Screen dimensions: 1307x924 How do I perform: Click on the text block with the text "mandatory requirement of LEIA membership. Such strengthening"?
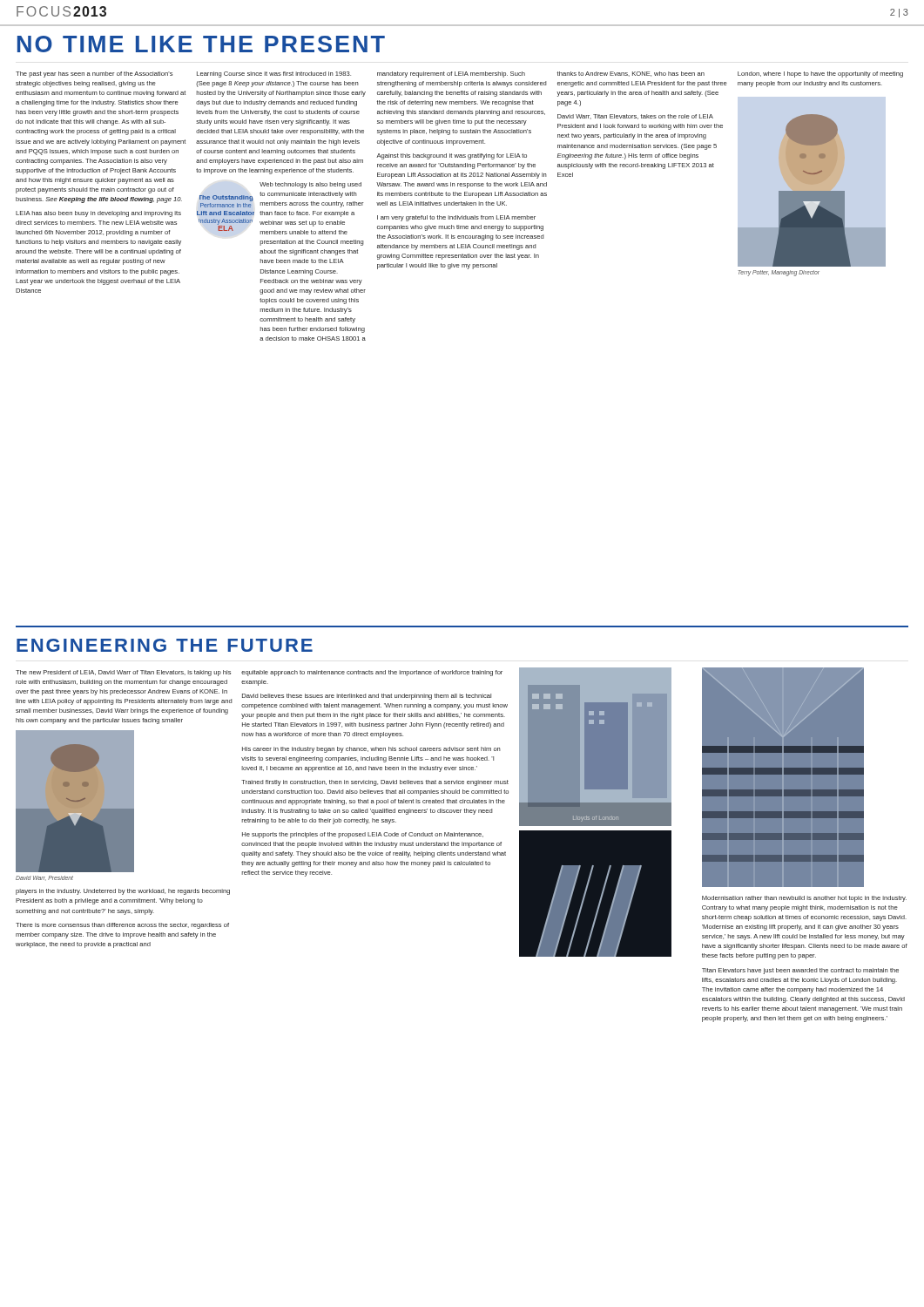462,170
